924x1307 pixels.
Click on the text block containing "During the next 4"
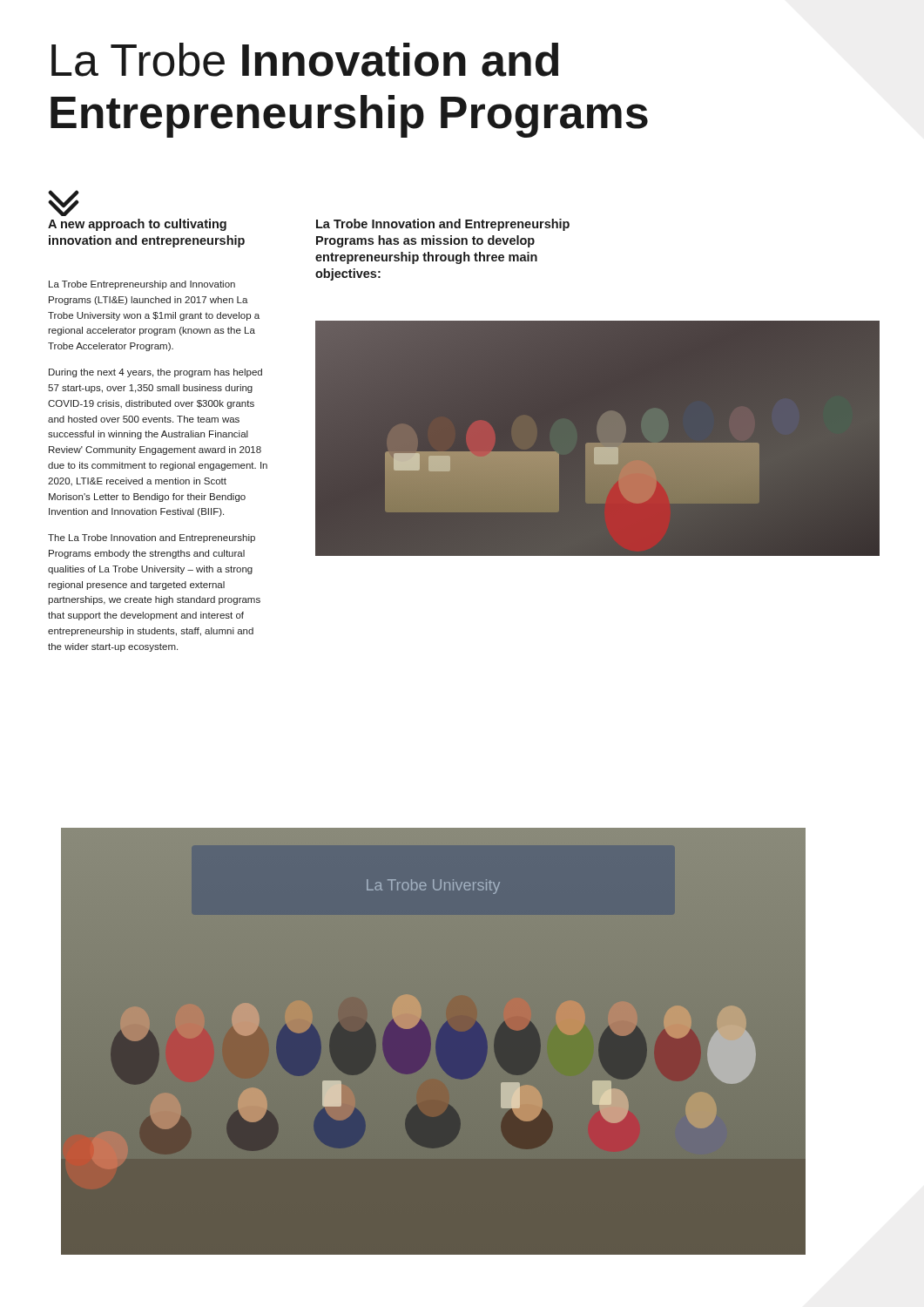point(159,443)
